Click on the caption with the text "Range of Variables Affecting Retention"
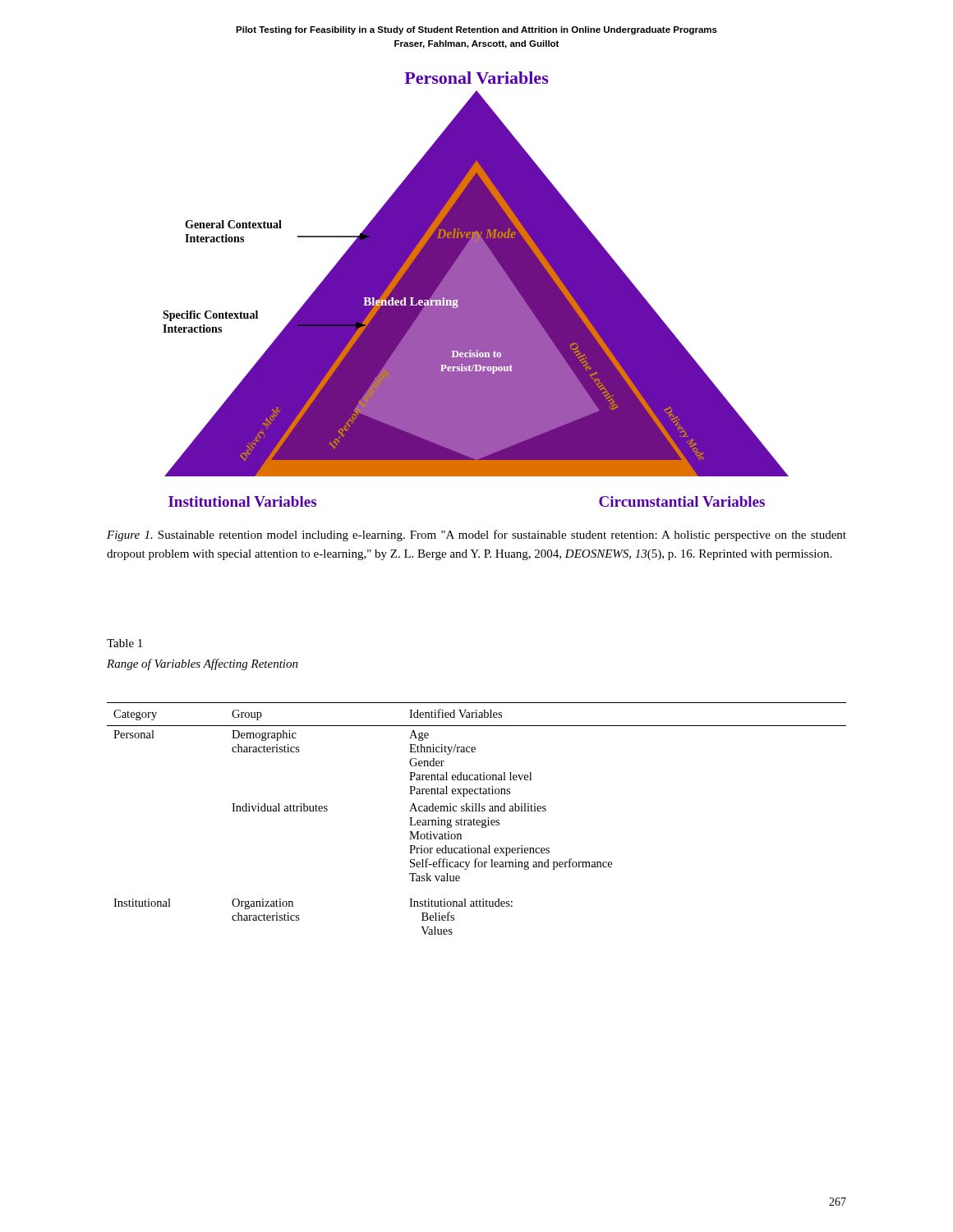Viewport: 953px width, 1232px height. tap(203, 664)
